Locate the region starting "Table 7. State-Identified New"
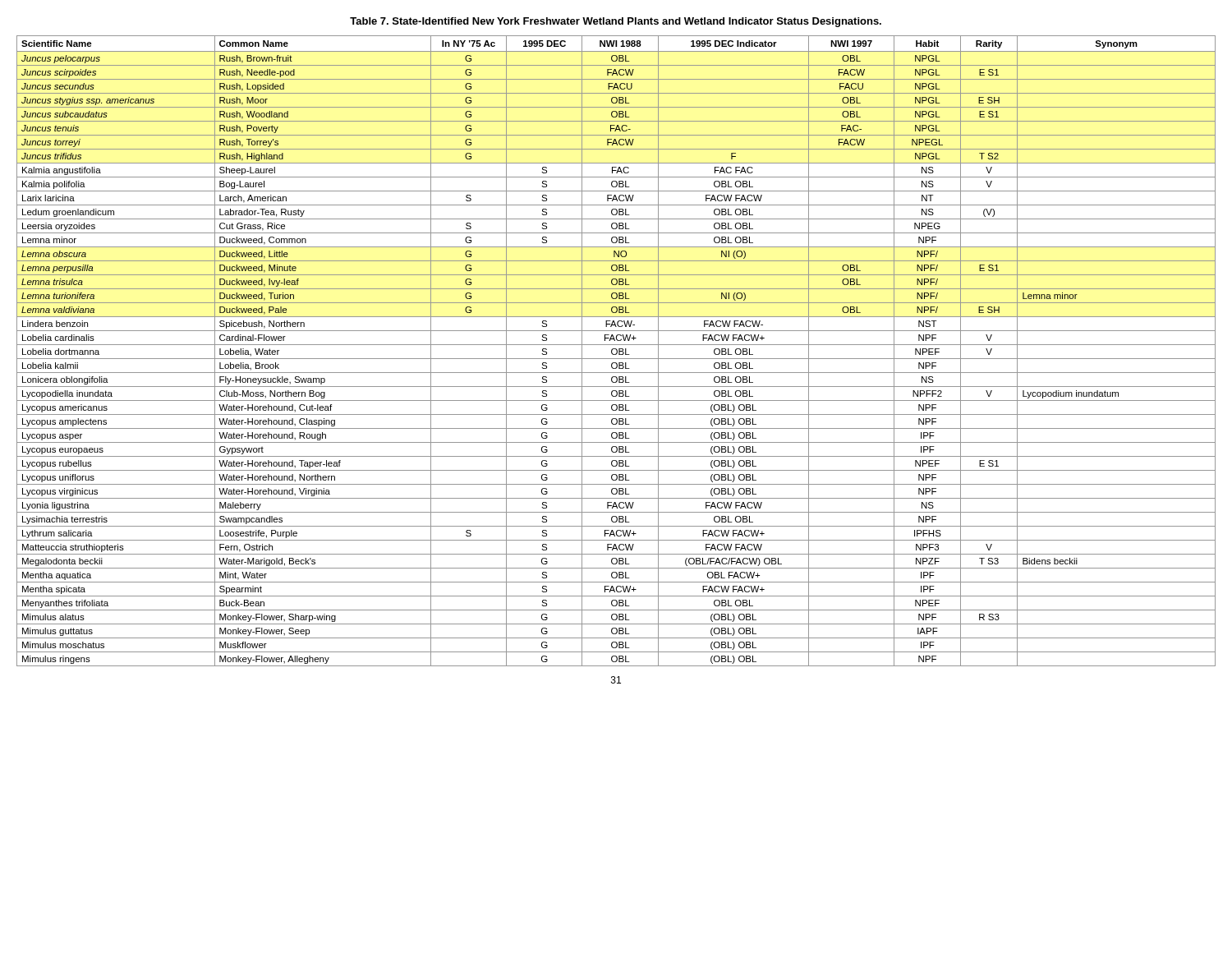The width and height of the screenshot is (1232, 953). [x=616, y=21]
